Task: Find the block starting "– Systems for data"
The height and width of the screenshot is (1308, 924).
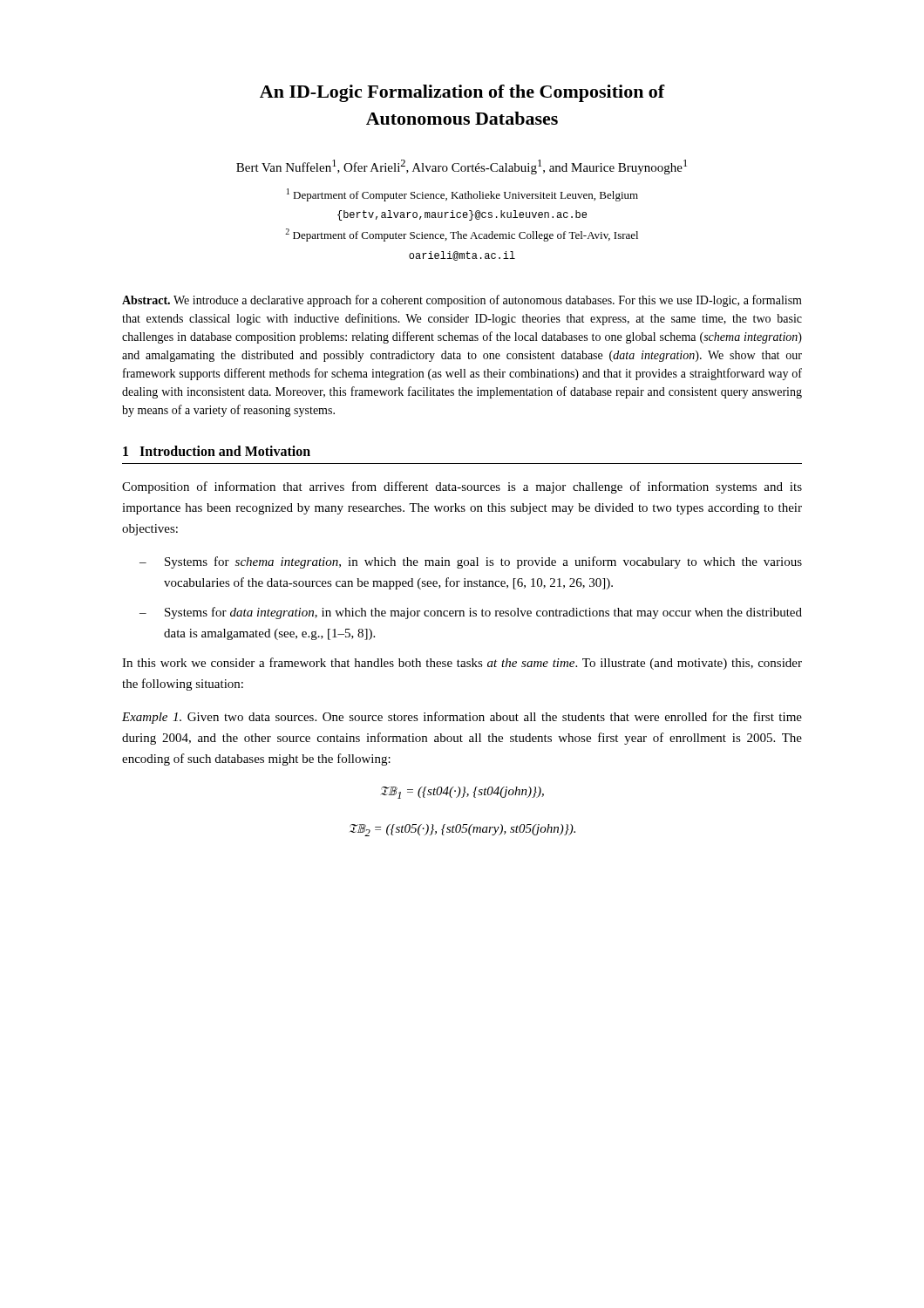Action: (471, 621)
